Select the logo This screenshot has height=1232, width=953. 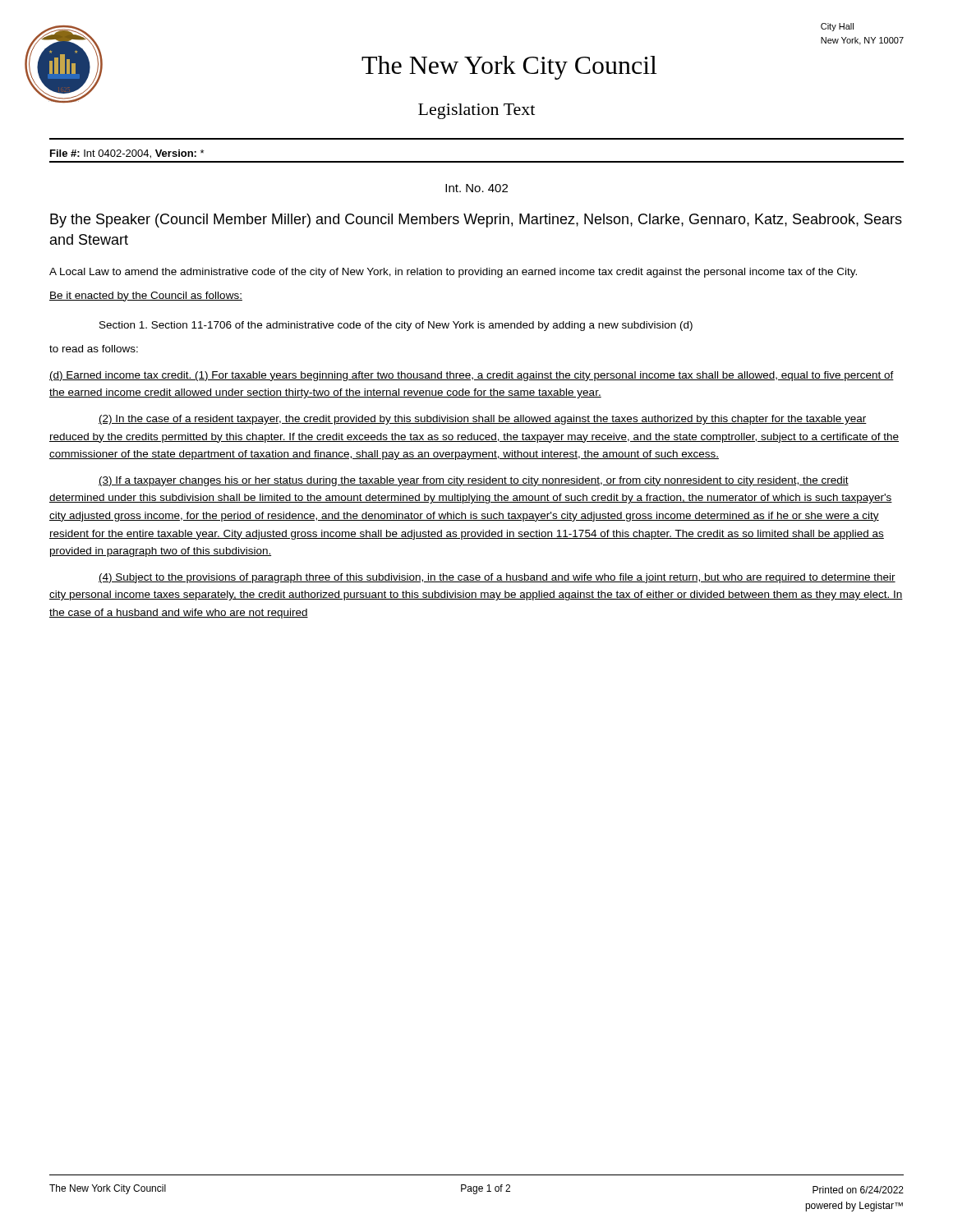[x=70, y=65]
